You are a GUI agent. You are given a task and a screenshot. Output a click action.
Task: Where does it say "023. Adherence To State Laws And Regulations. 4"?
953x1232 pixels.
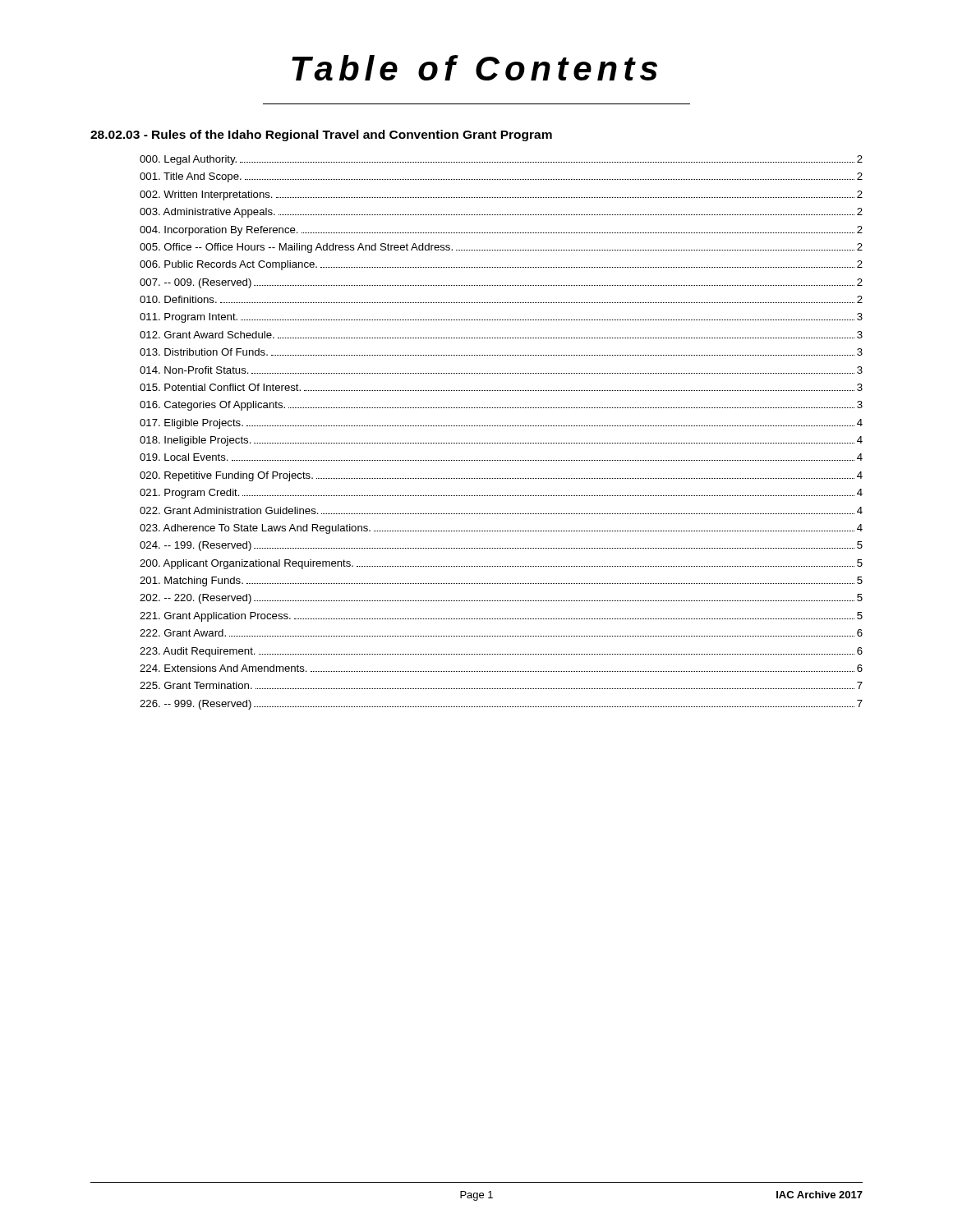click(501, 528)
